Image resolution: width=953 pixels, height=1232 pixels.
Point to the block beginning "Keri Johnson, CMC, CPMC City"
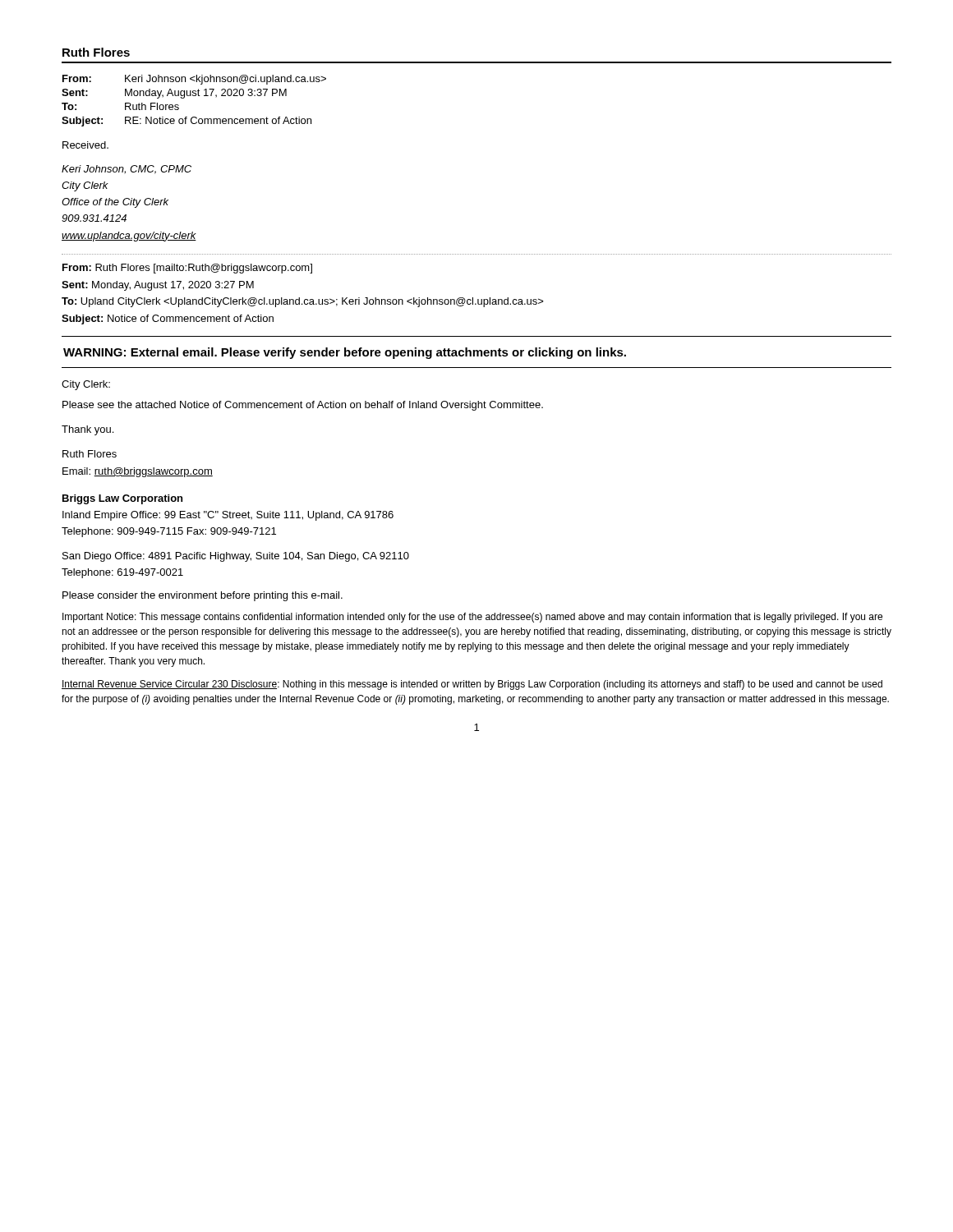pos(129,202)
